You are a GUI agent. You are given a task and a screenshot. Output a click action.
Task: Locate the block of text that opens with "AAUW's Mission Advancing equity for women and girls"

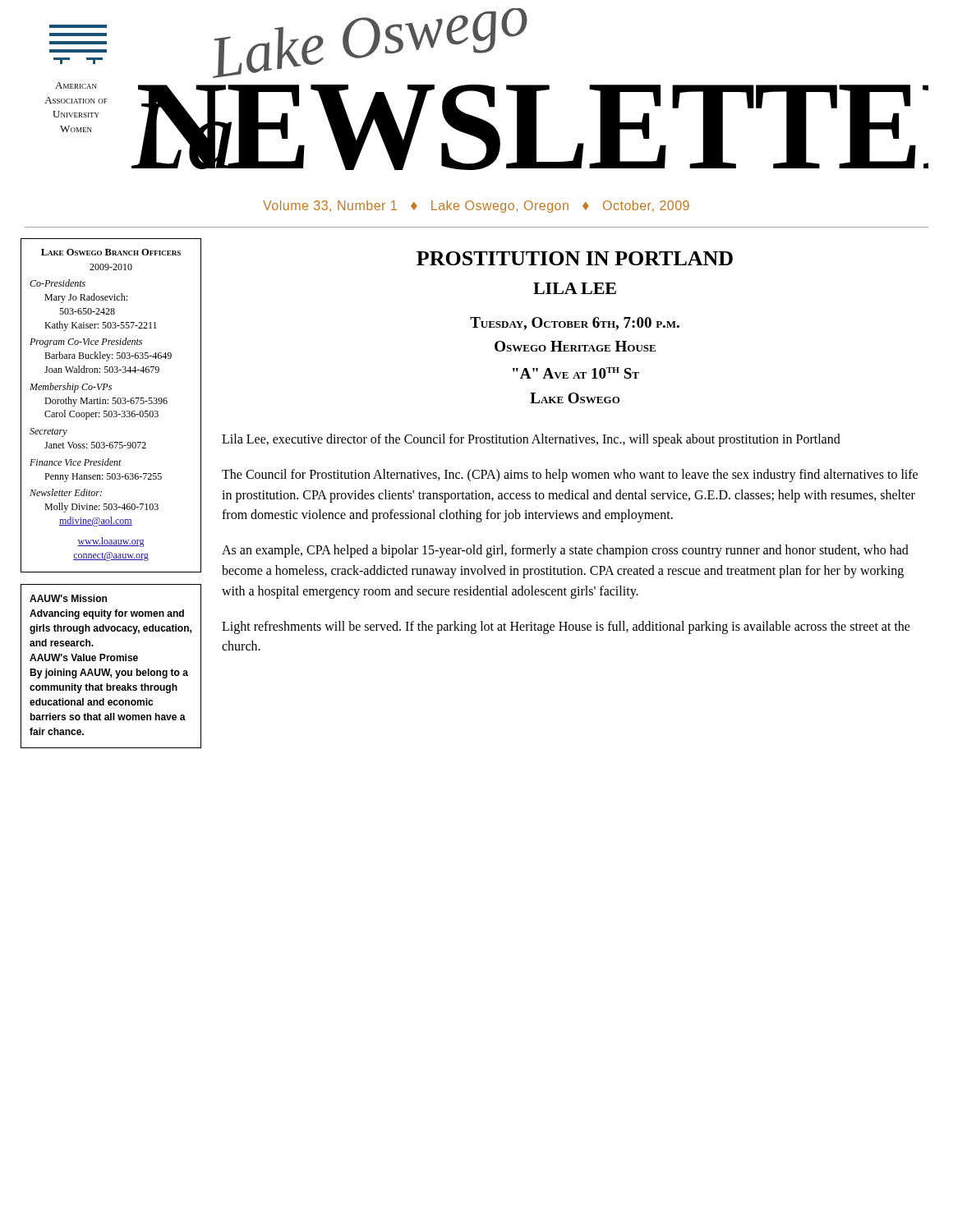[x=111, y=665]
